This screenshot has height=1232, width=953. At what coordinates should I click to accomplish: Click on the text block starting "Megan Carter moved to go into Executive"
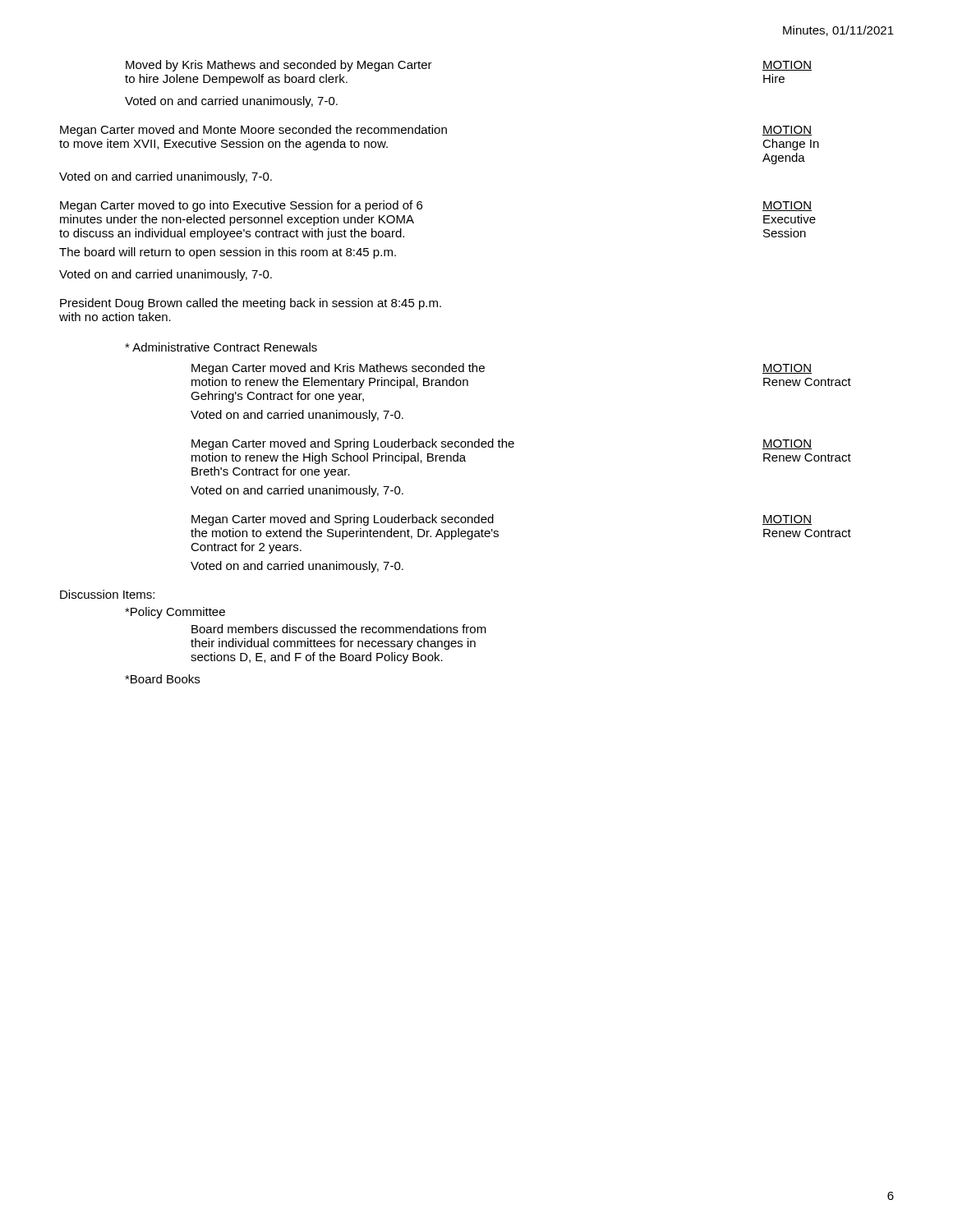point(241,219)
